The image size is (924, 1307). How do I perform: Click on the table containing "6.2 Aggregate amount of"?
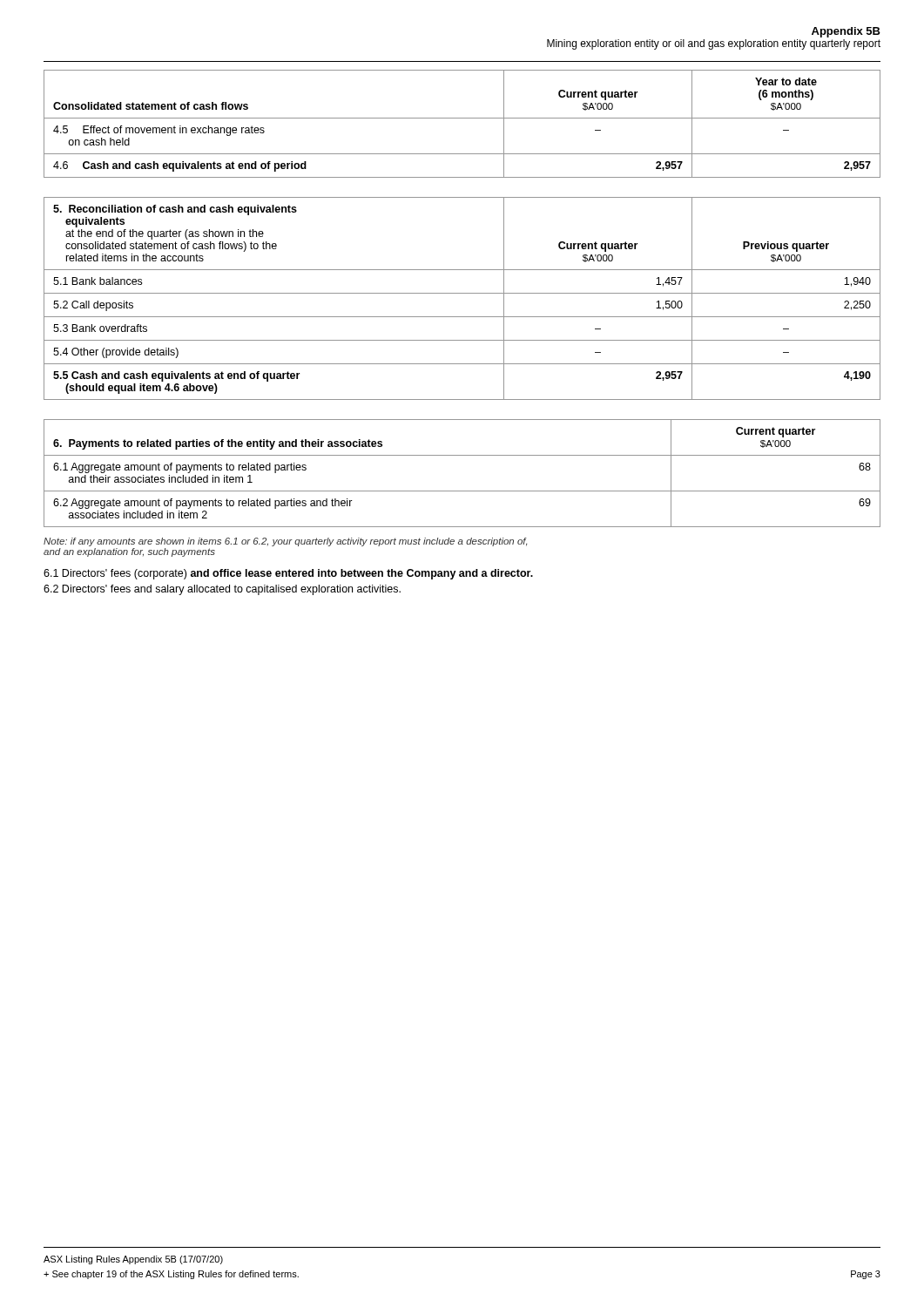pyautogui.click(x=462, y=473)
